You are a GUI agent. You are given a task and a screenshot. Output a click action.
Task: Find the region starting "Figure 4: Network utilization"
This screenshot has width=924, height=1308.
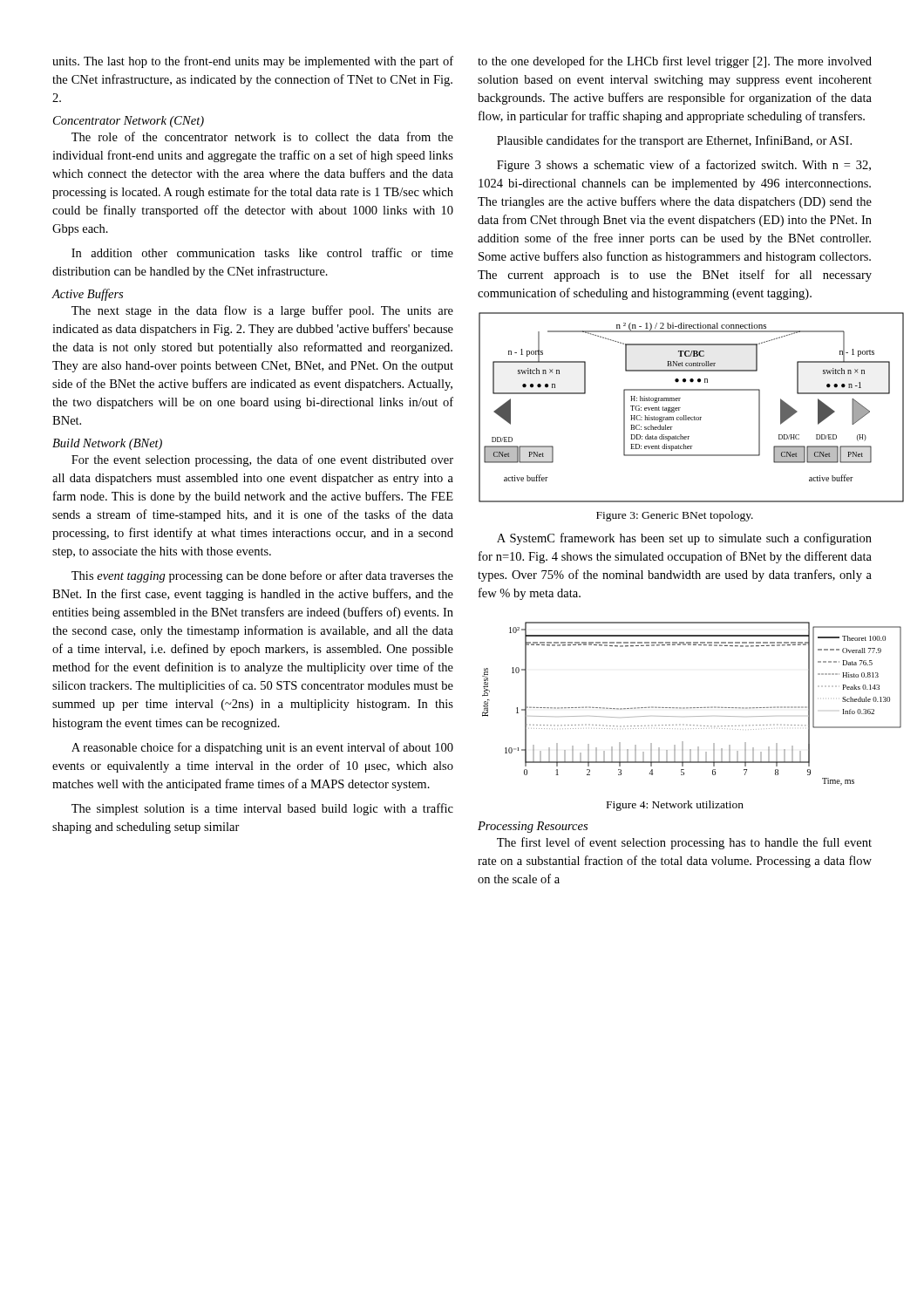pyautogui.click(x=675, y=805)
